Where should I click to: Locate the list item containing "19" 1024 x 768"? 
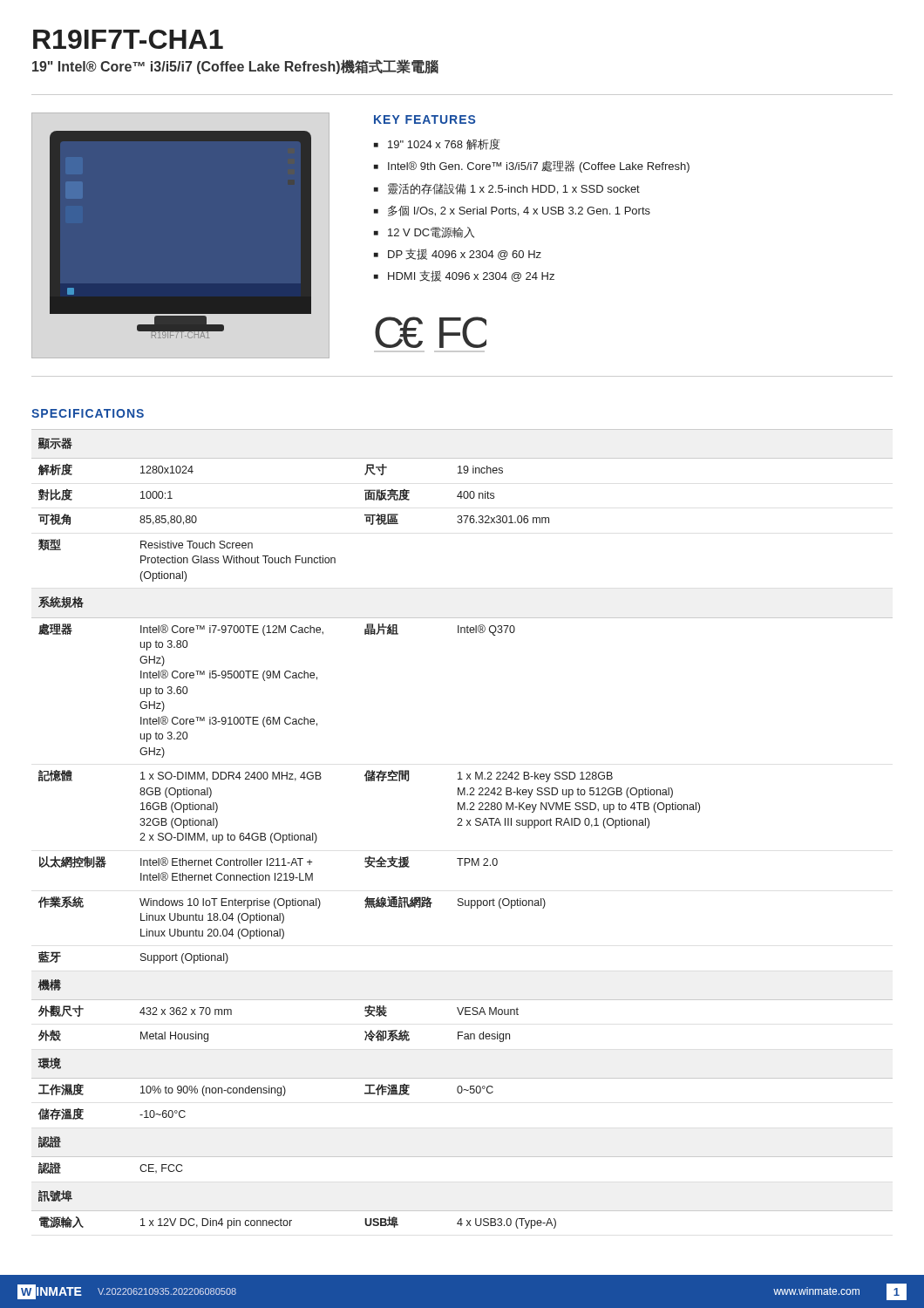click(x=444, y=145)
